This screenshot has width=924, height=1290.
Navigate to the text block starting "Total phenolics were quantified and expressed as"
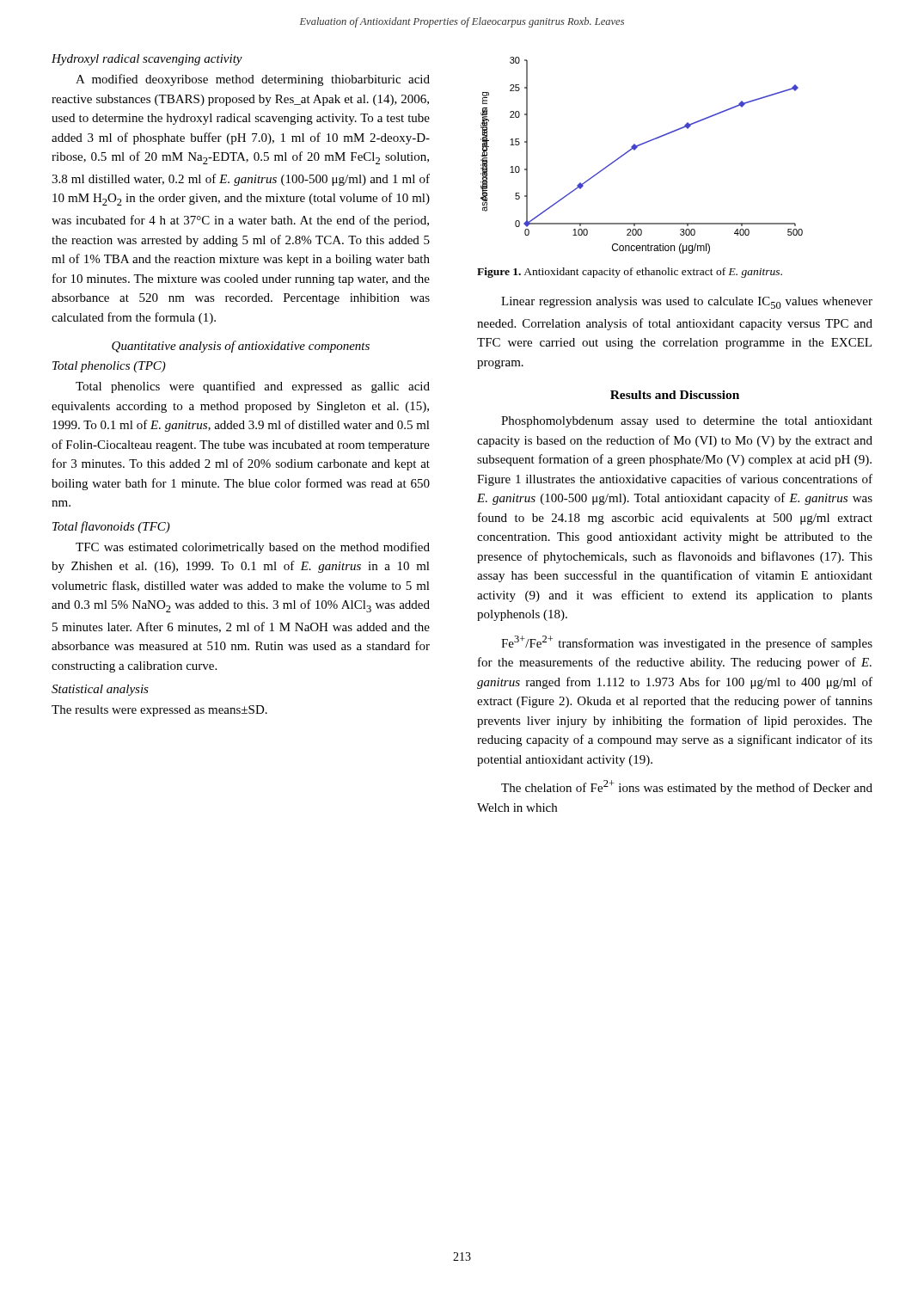tap(241, 444)
